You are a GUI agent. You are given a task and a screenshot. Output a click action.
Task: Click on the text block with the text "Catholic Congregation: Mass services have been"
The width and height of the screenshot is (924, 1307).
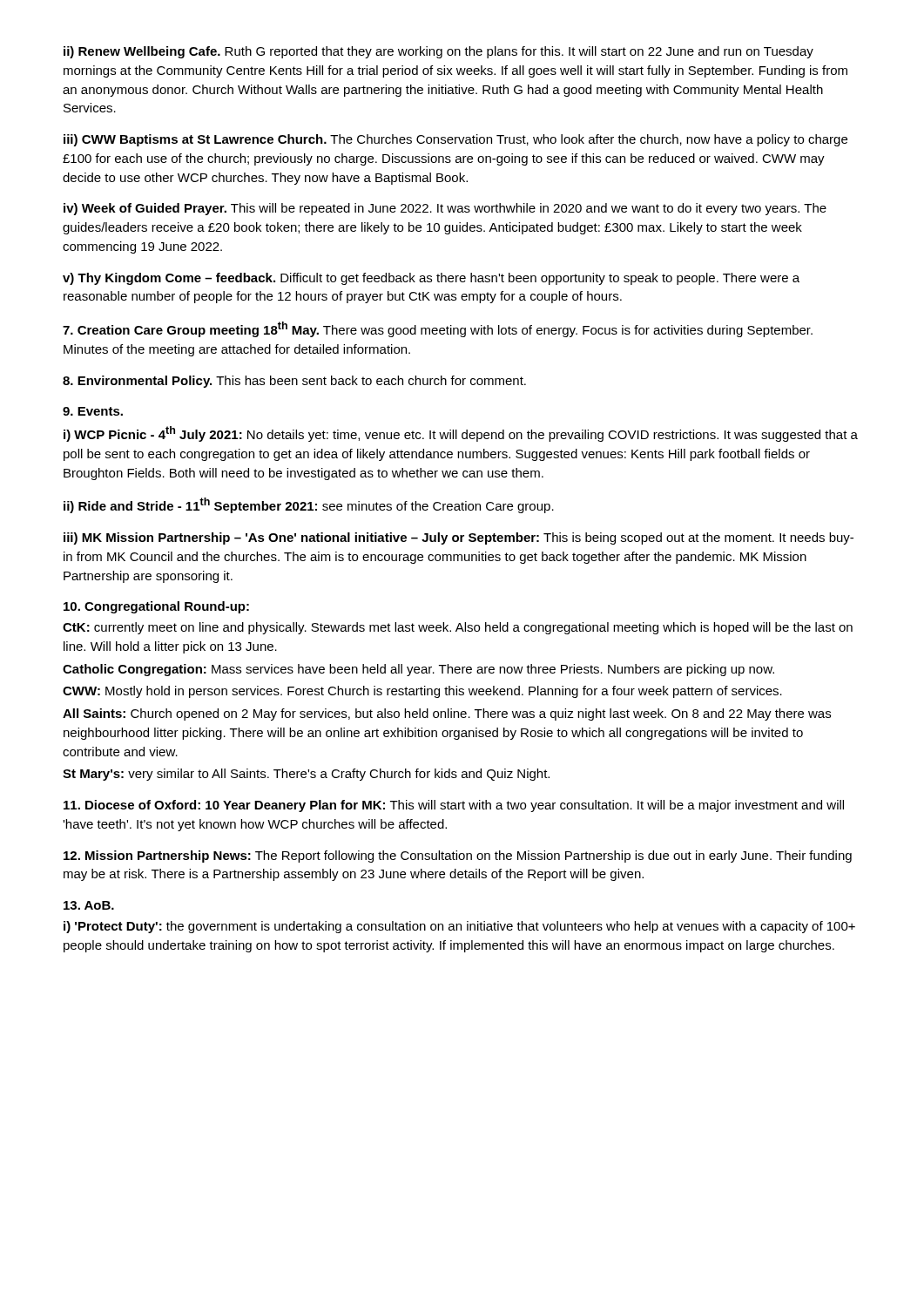pos(419,668)
